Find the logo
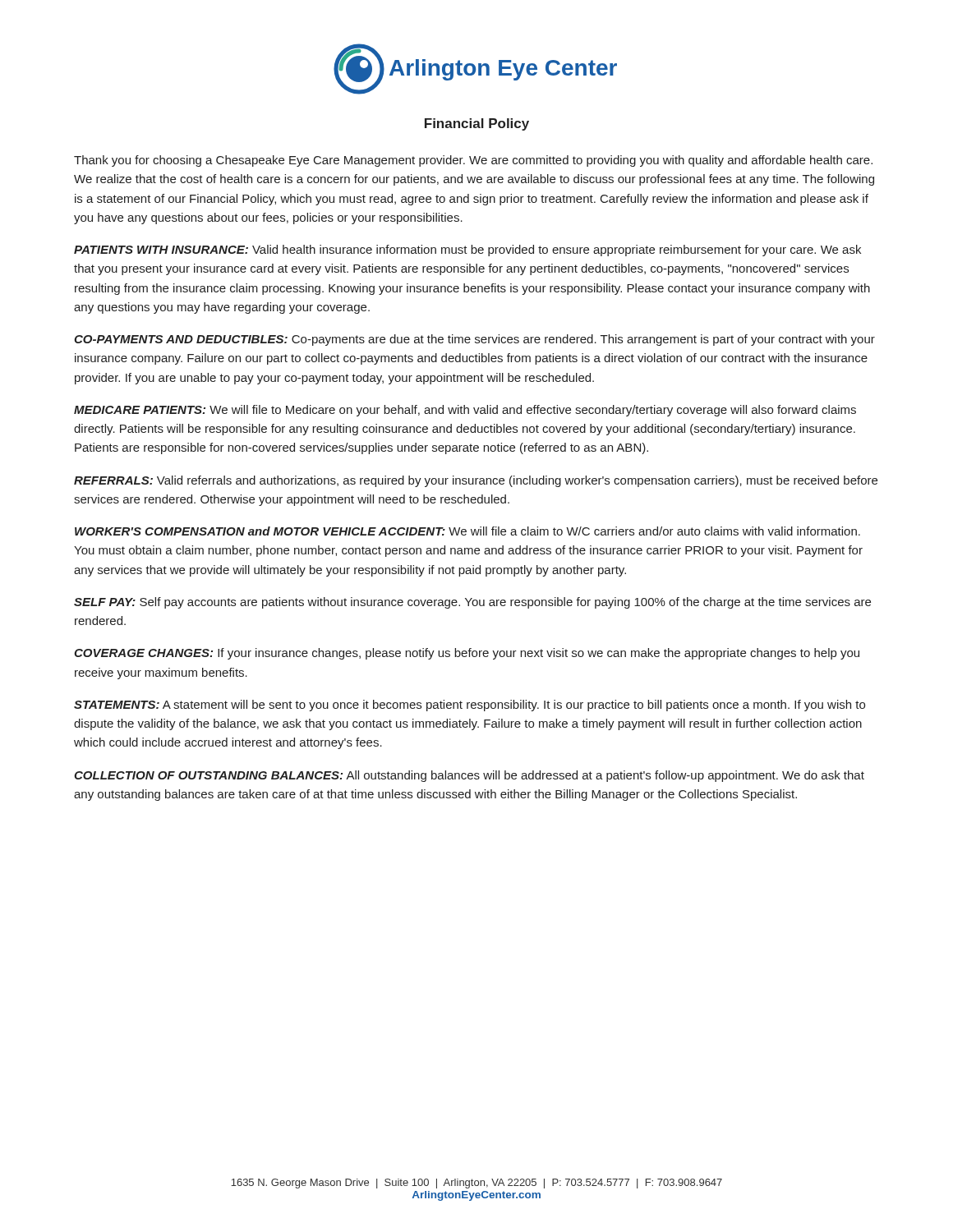The width and height of the screenshot is (953, 1232). click(x=476, y=70)
